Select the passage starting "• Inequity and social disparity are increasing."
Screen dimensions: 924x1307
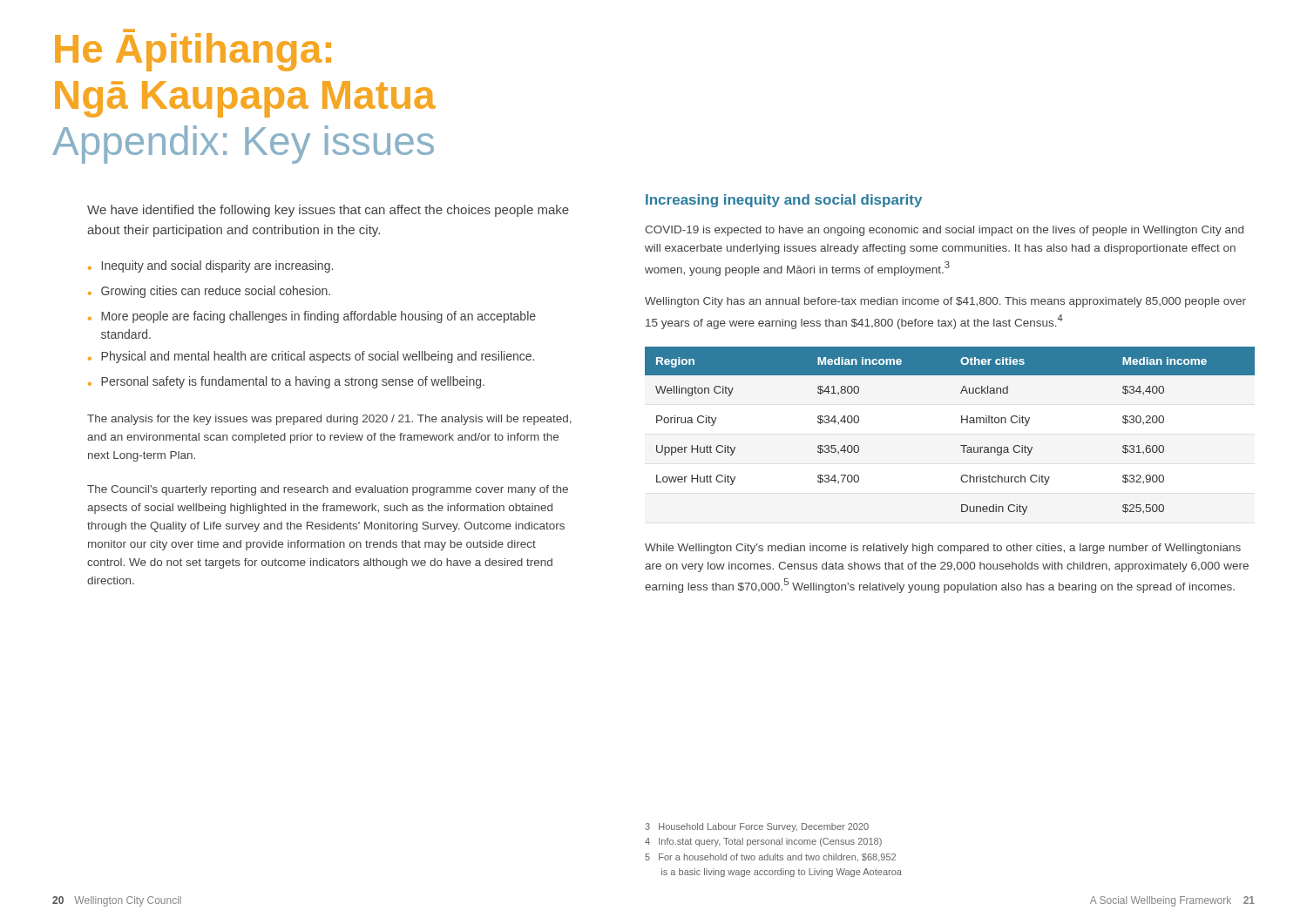point(211,268)
